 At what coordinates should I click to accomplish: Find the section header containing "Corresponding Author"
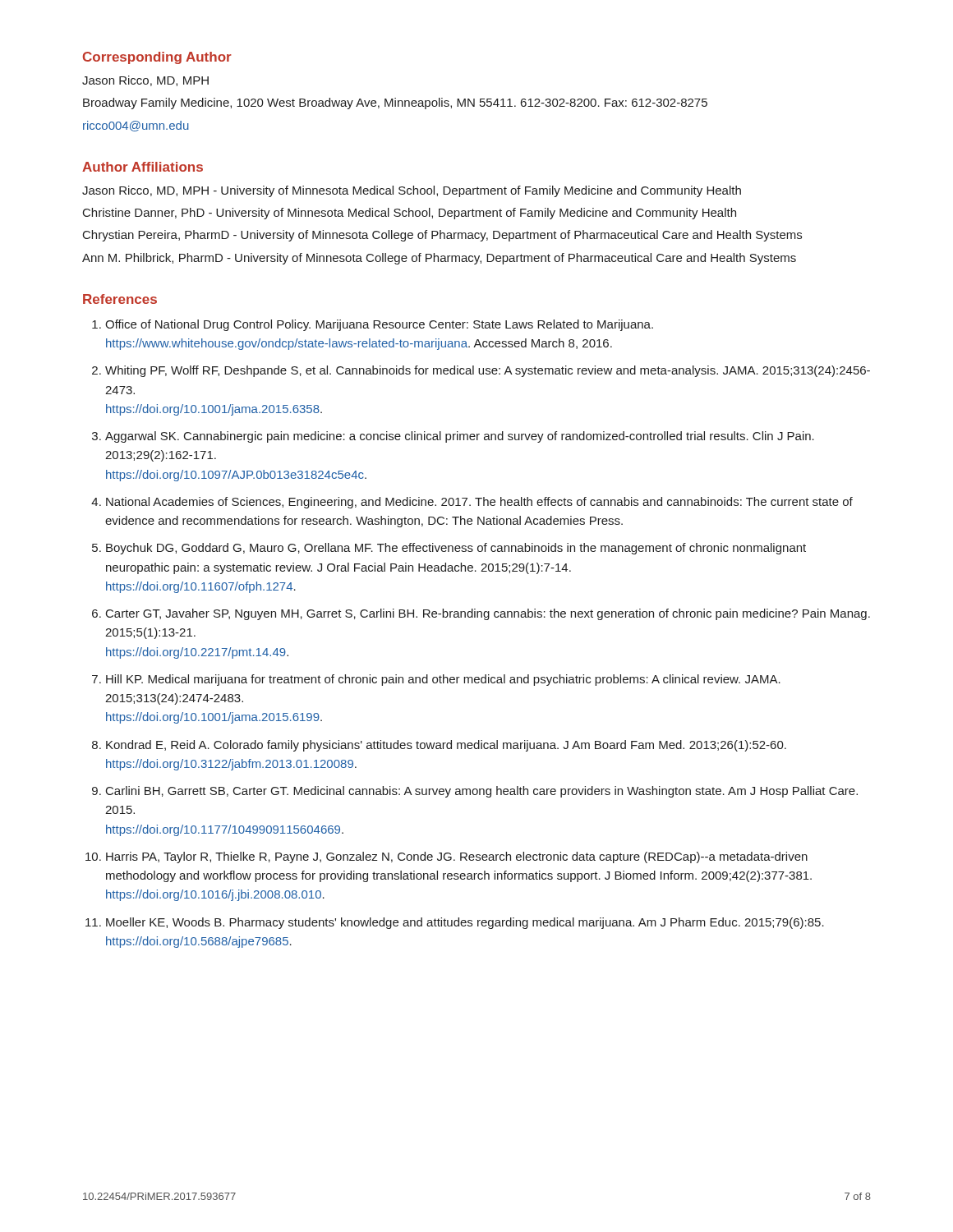coord(157,57)
